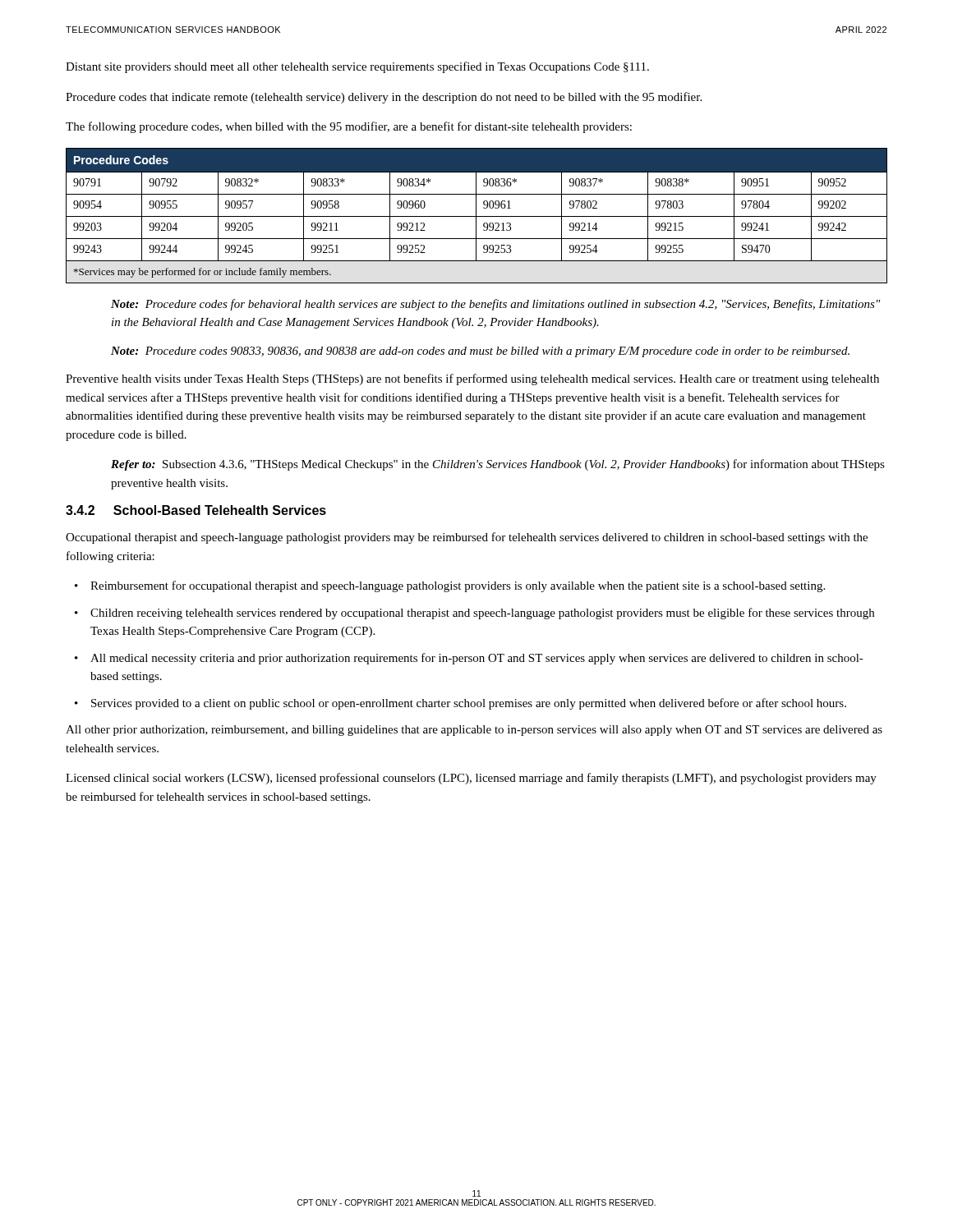This screenshot has height=1232, width=953.
Task: Point to the region starting "Children receiving telehealth services rendered by occupational"
Action: 483,622
